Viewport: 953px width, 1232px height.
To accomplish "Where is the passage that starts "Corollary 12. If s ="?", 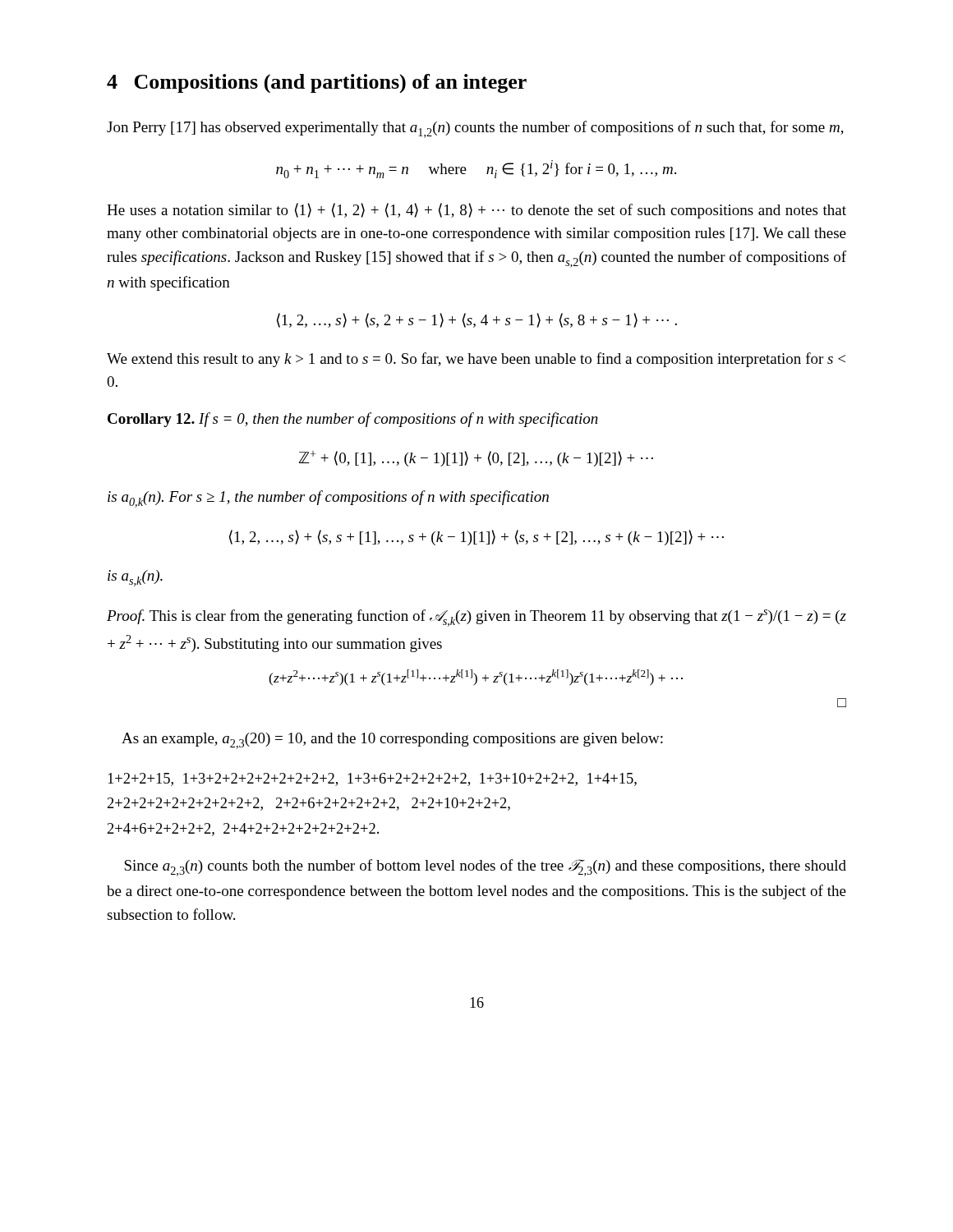I will [x=353, y=418].
